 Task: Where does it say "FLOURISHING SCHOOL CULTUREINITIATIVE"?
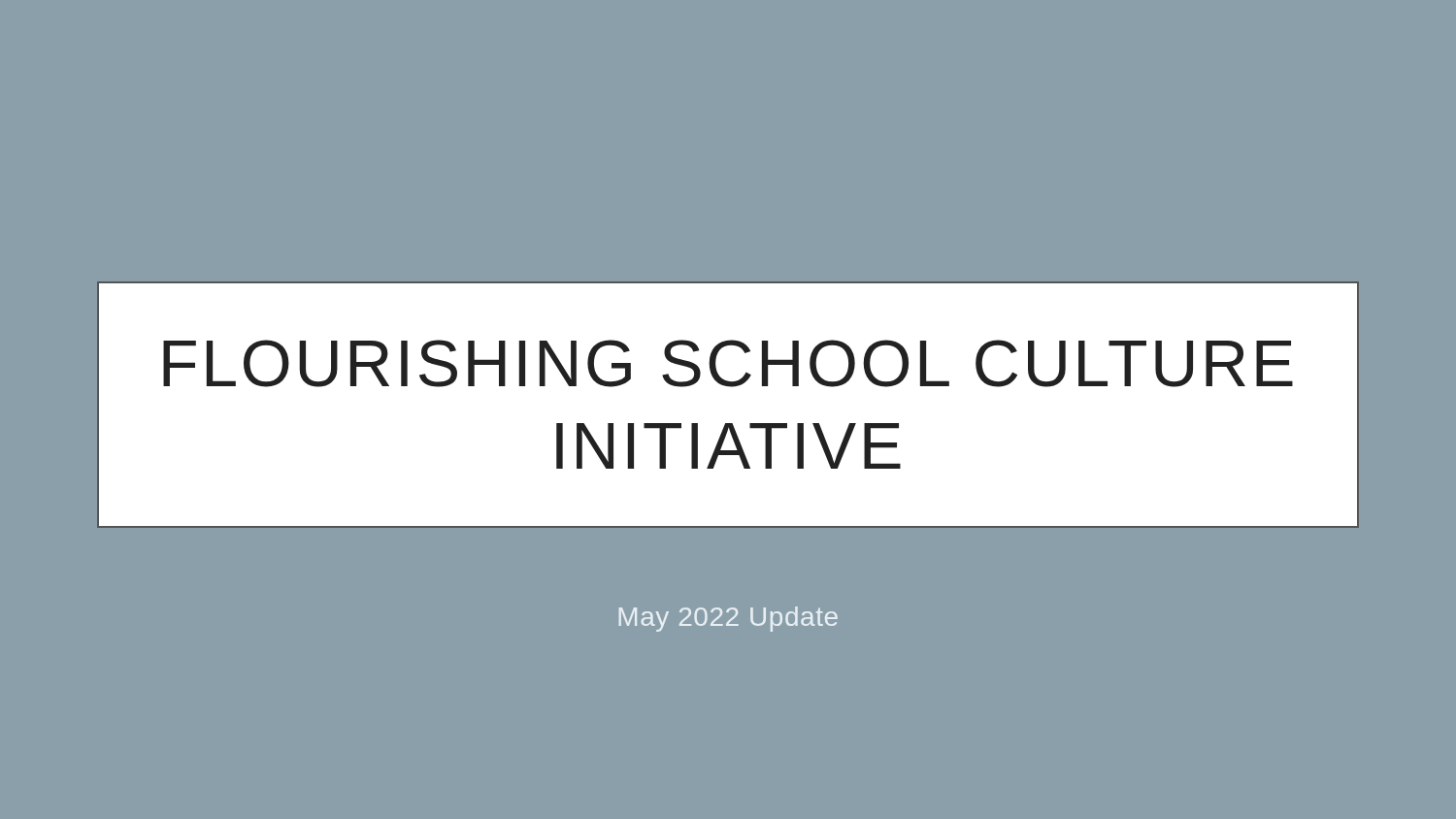click(x=728, y=405)
